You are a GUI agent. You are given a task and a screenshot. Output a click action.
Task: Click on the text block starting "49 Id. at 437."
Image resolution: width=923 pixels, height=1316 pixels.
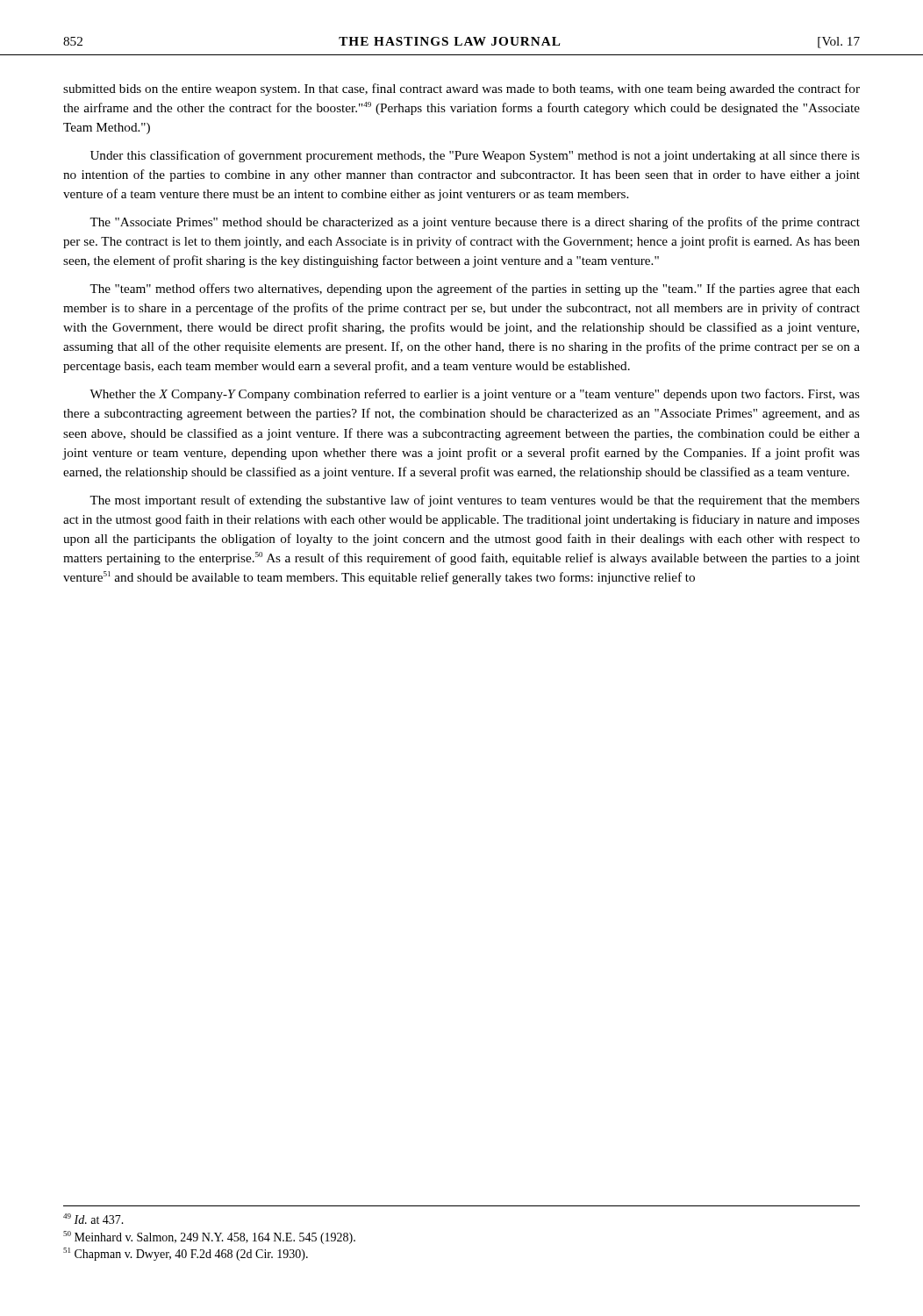(x=93, y=1219)
